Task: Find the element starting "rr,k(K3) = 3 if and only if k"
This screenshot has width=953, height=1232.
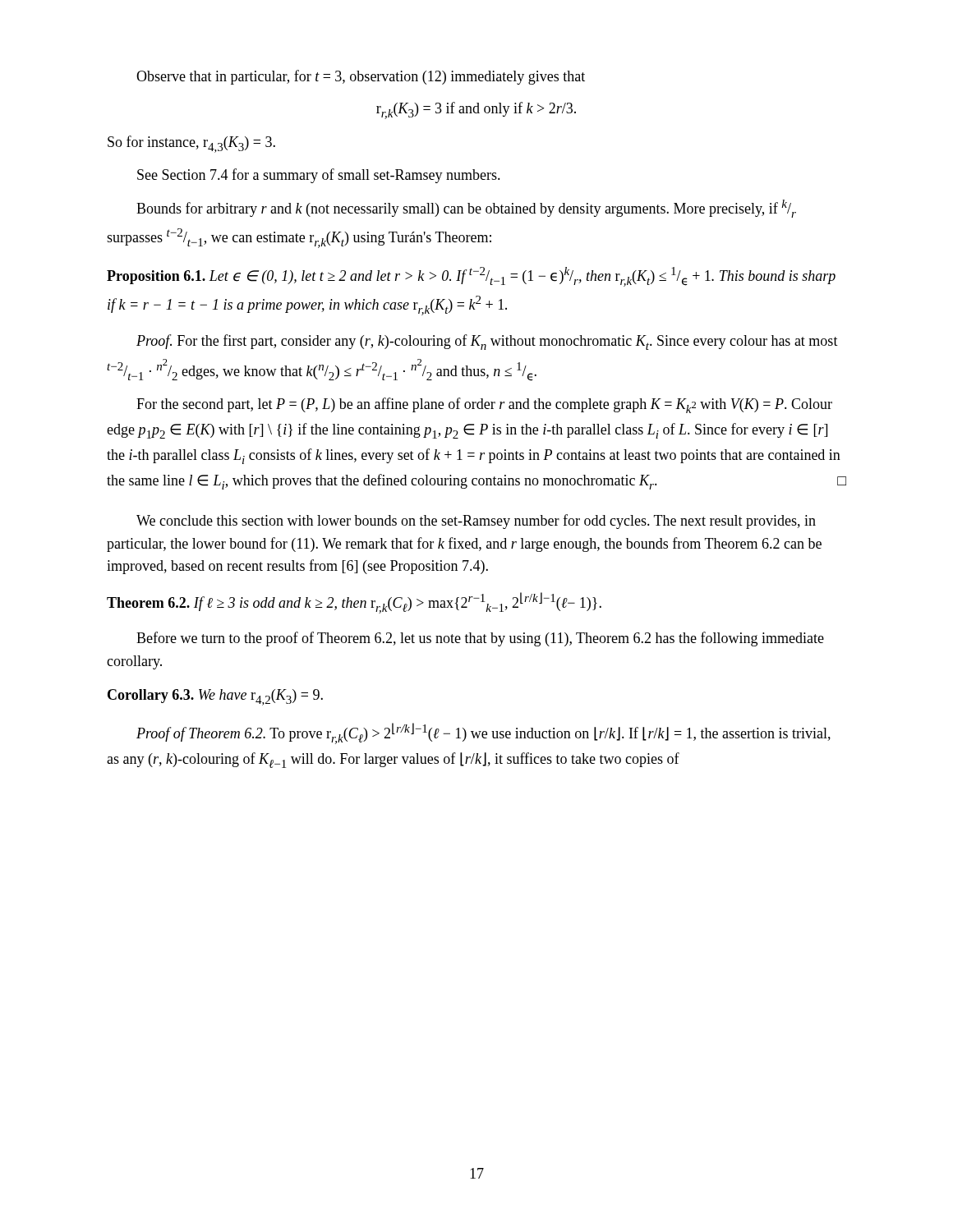Action: point(476,110)
